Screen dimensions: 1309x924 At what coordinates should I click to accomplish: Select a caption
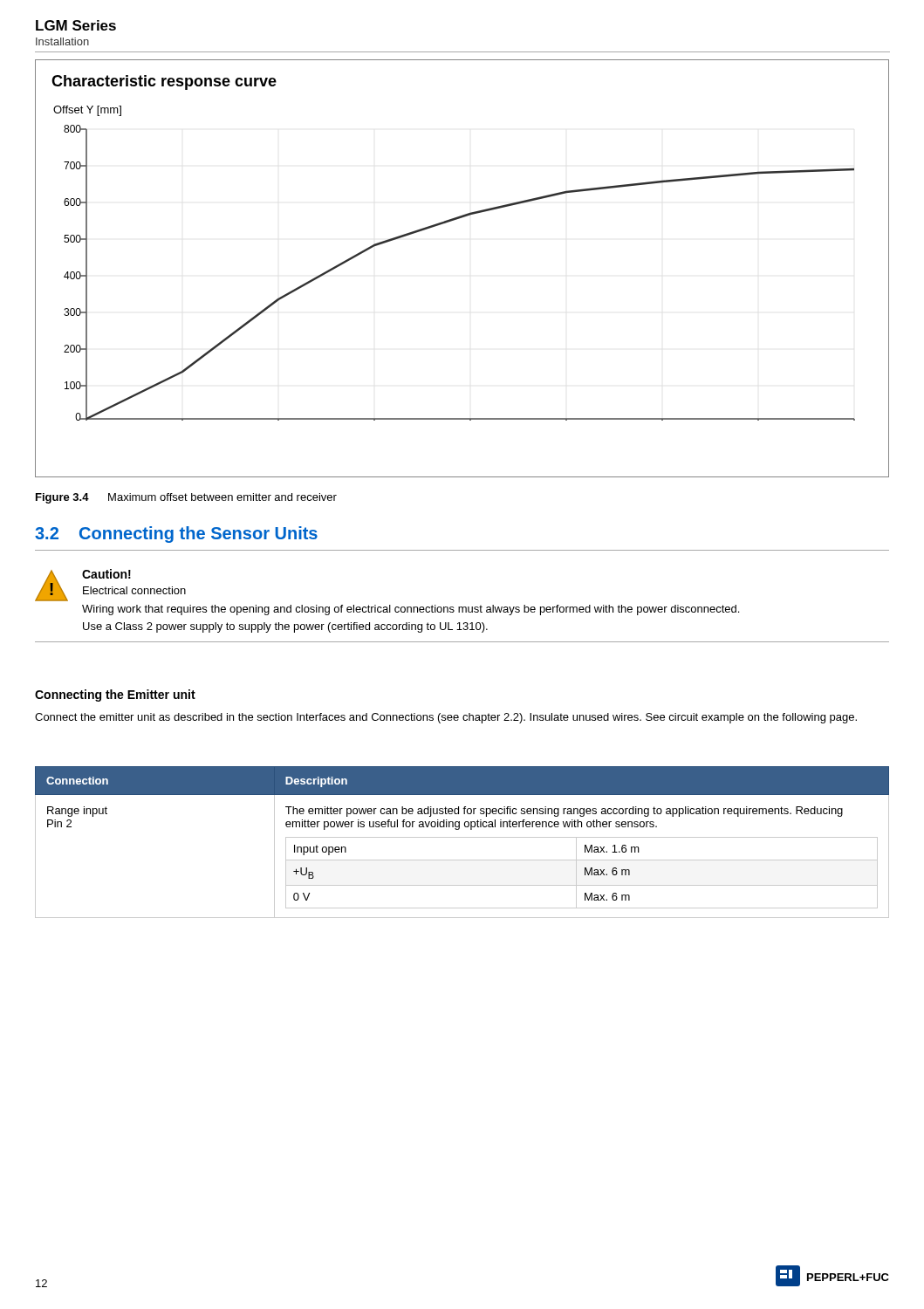[186, 497]
